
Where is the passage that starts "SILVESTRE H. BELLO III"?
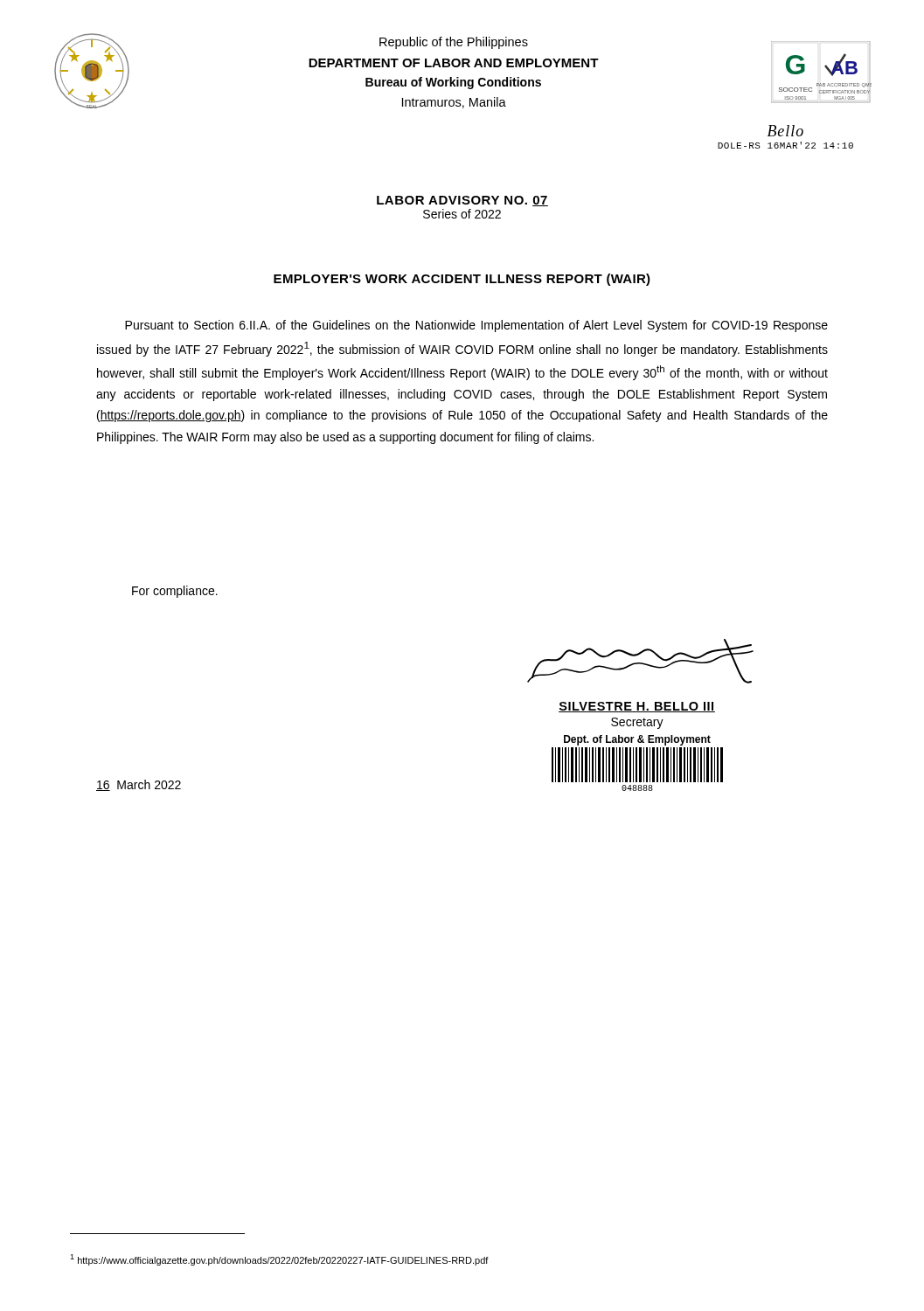[x=637, y=730]
